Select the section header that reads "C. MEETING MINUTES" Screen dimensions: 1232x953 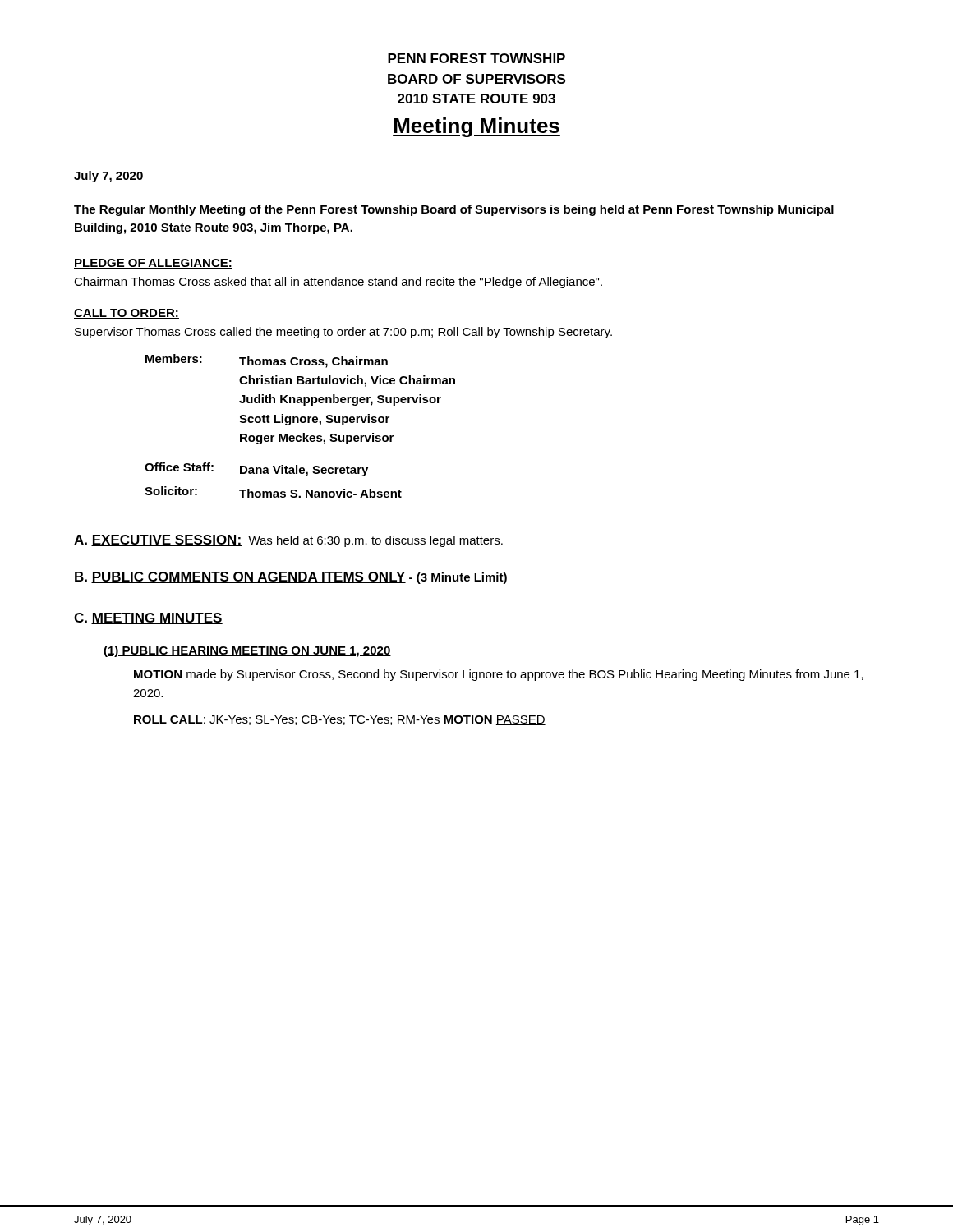pyautogui.click(x=148, y=618)
